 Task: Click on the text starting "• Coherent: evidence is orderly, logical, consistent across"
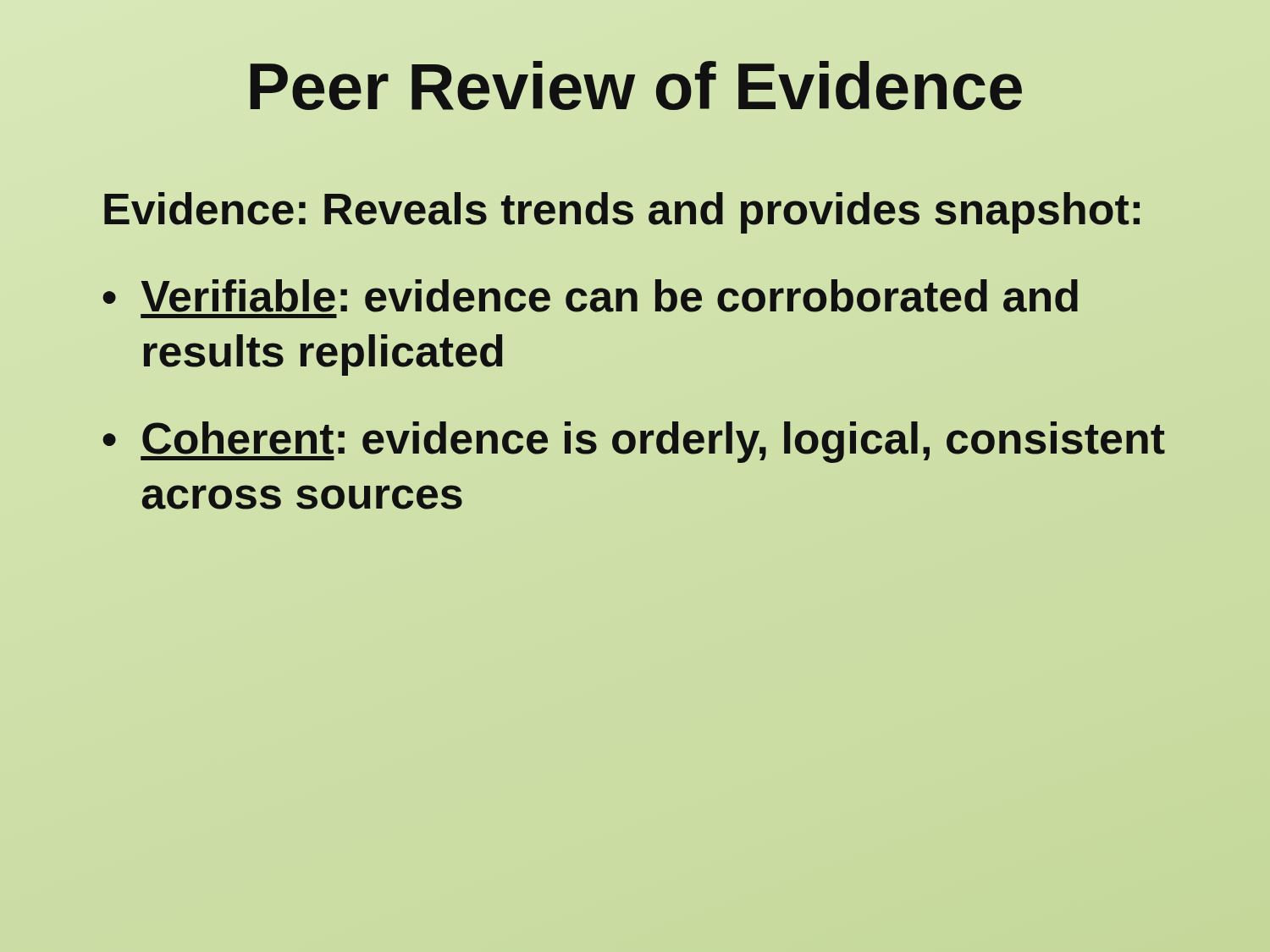635,466
